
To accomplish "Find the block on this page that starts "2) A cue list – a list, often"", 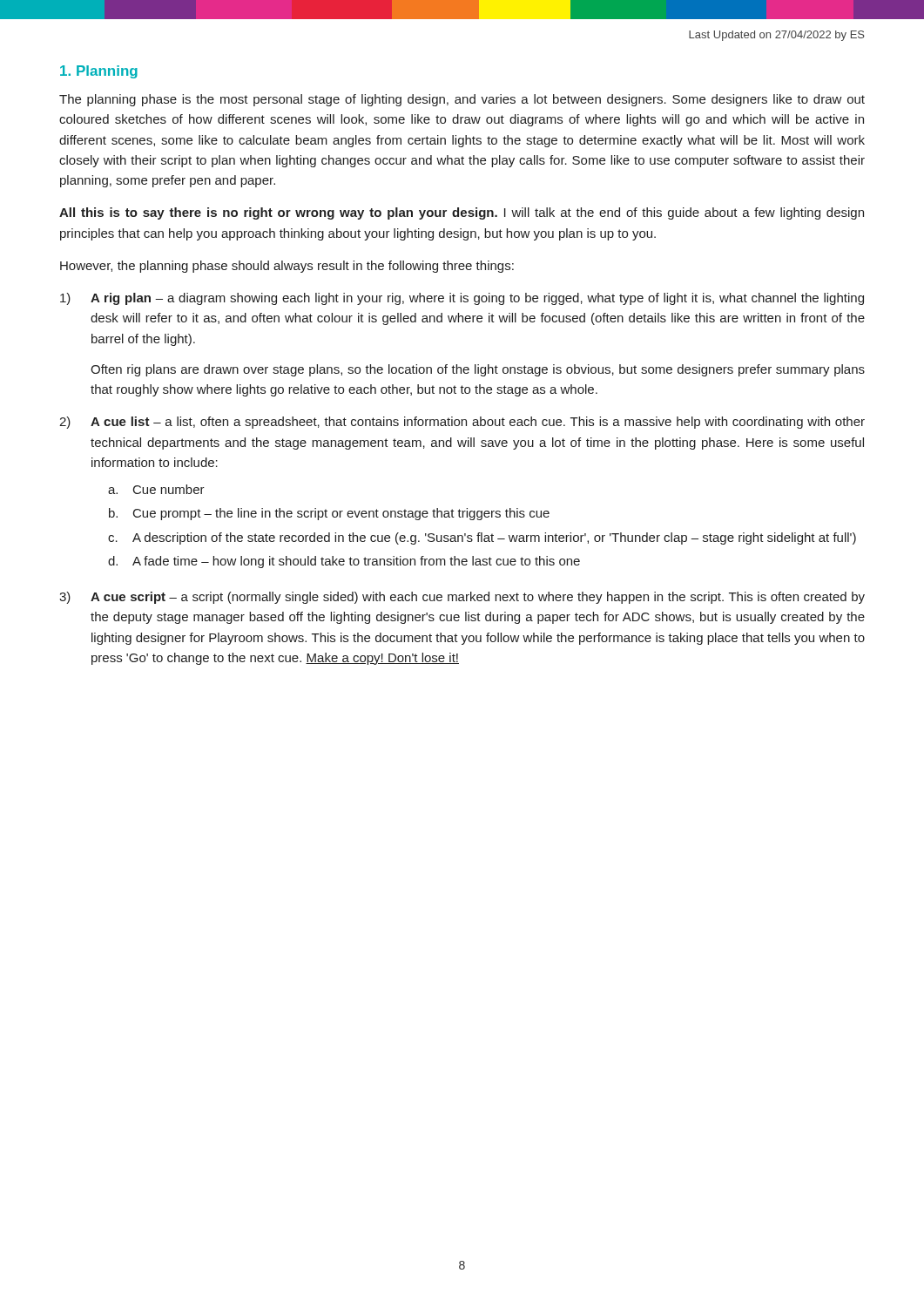I will pos(462,423).
